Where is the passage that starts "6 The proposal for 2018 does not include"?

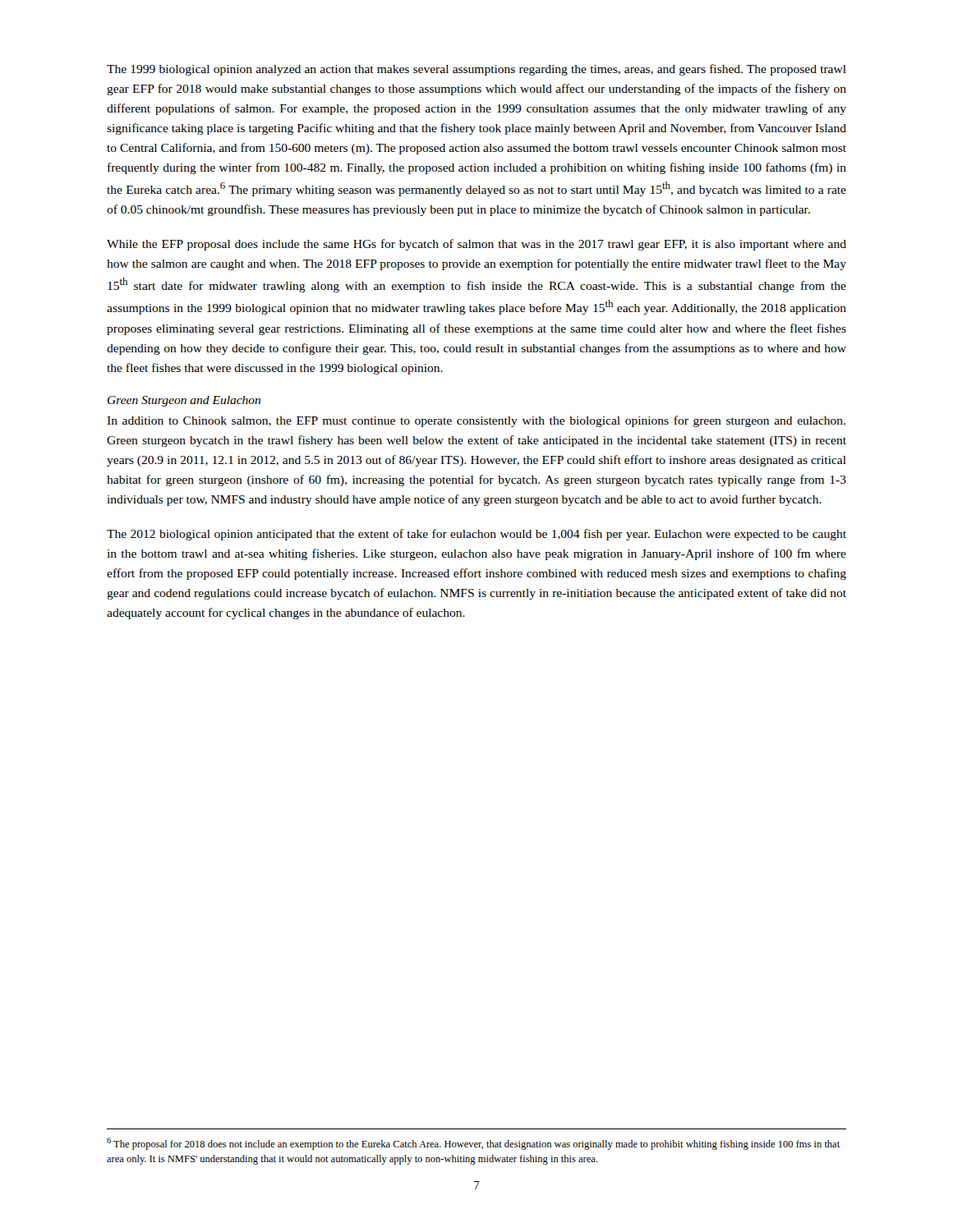coord(473,1150)
